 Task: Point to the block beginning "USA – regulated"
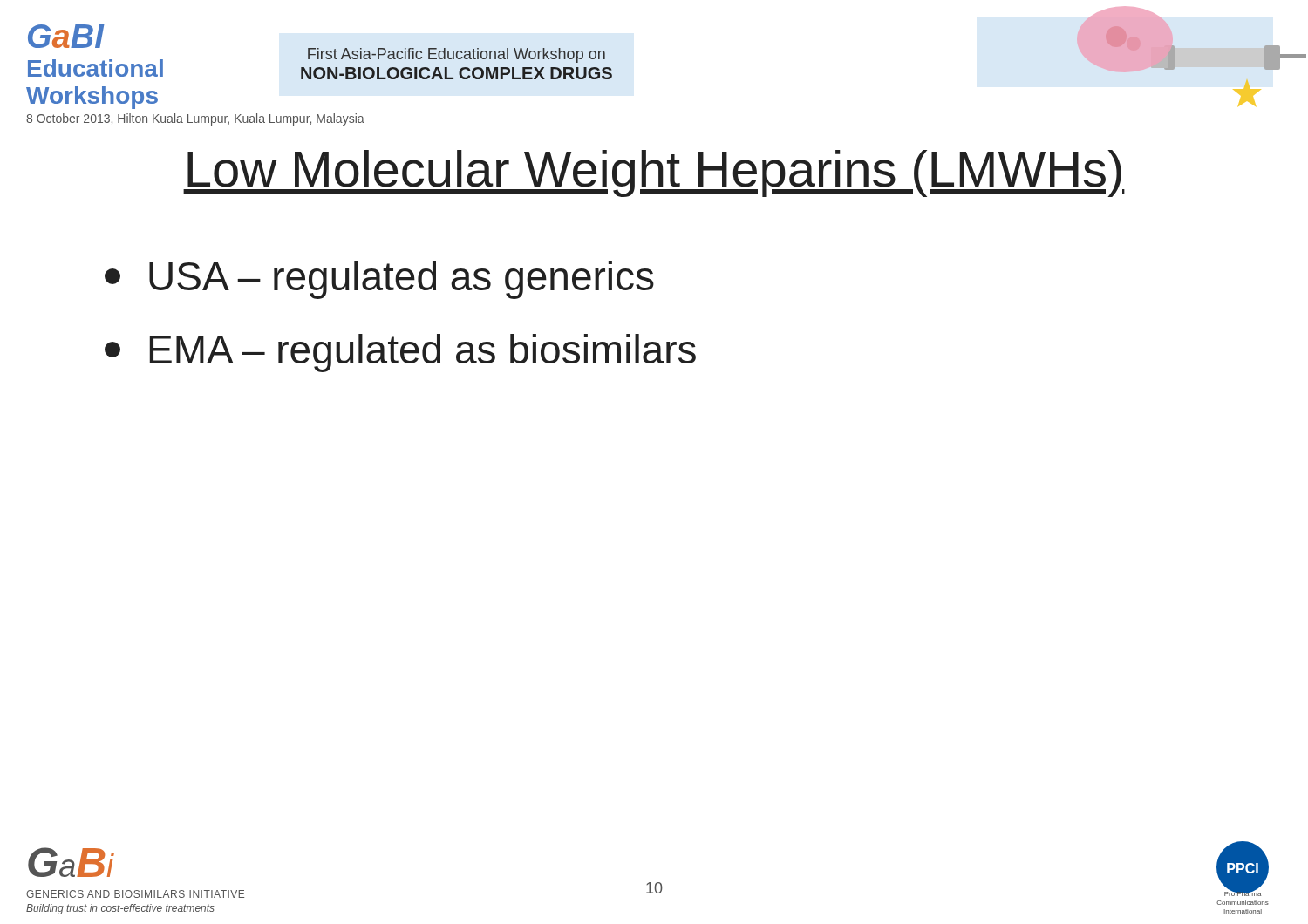click(380, 276)
